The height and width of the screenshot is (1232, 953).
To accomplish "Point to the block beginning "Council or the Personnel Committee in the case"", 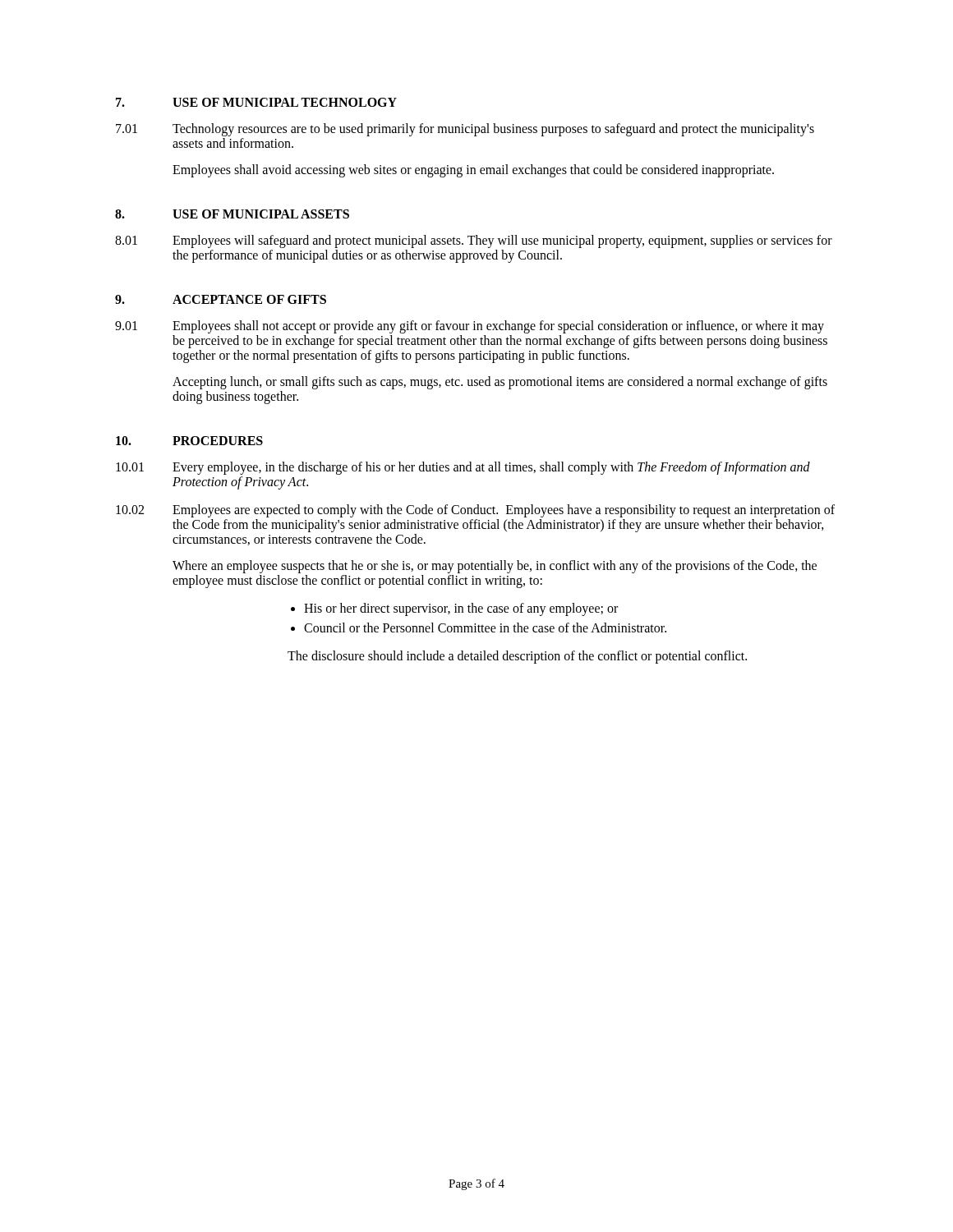I will coord(563,628).
